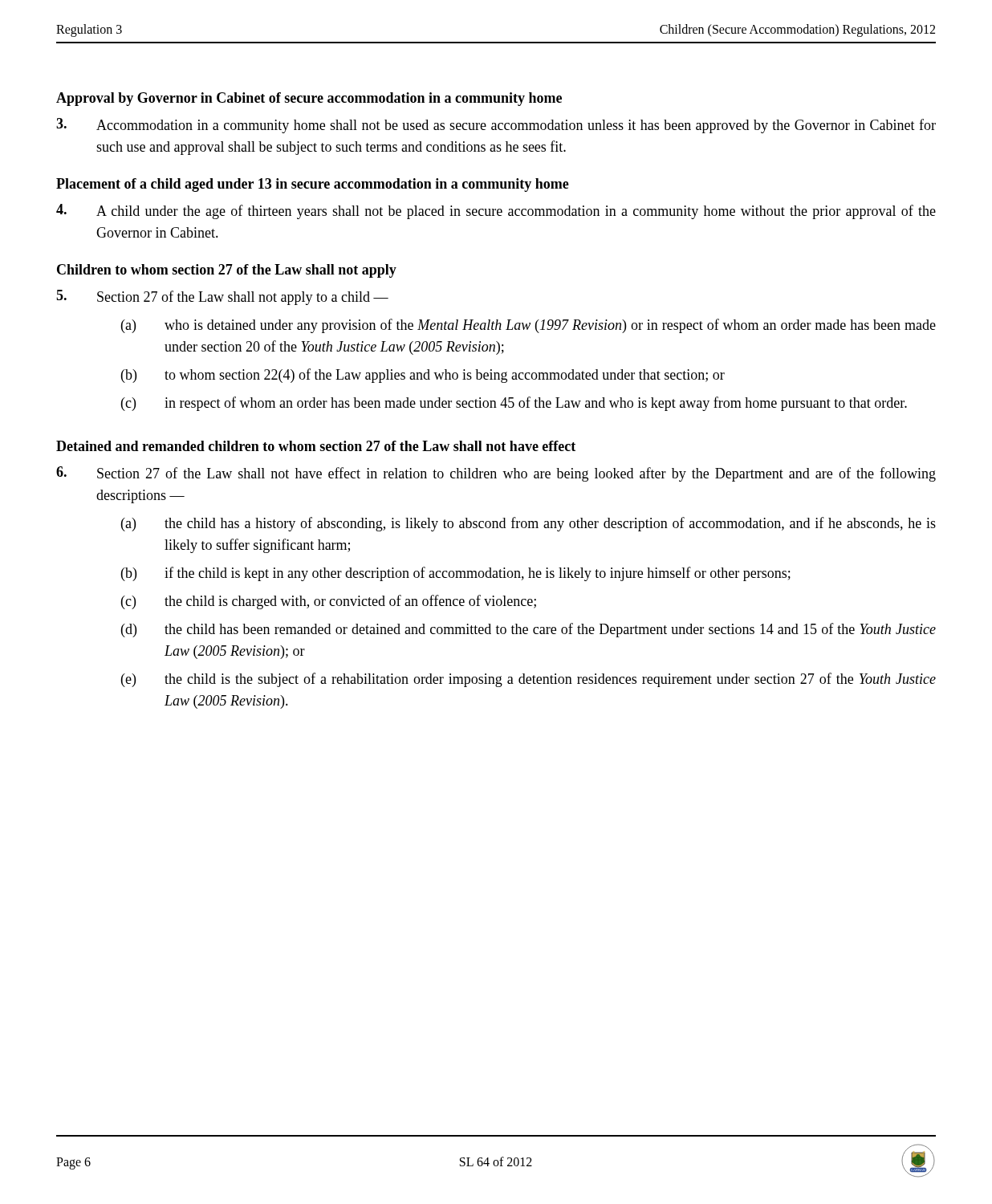The image size is (992, 1204).
Task: Select the list item that reads "(b) if the child"
Action: pos(516,573)
